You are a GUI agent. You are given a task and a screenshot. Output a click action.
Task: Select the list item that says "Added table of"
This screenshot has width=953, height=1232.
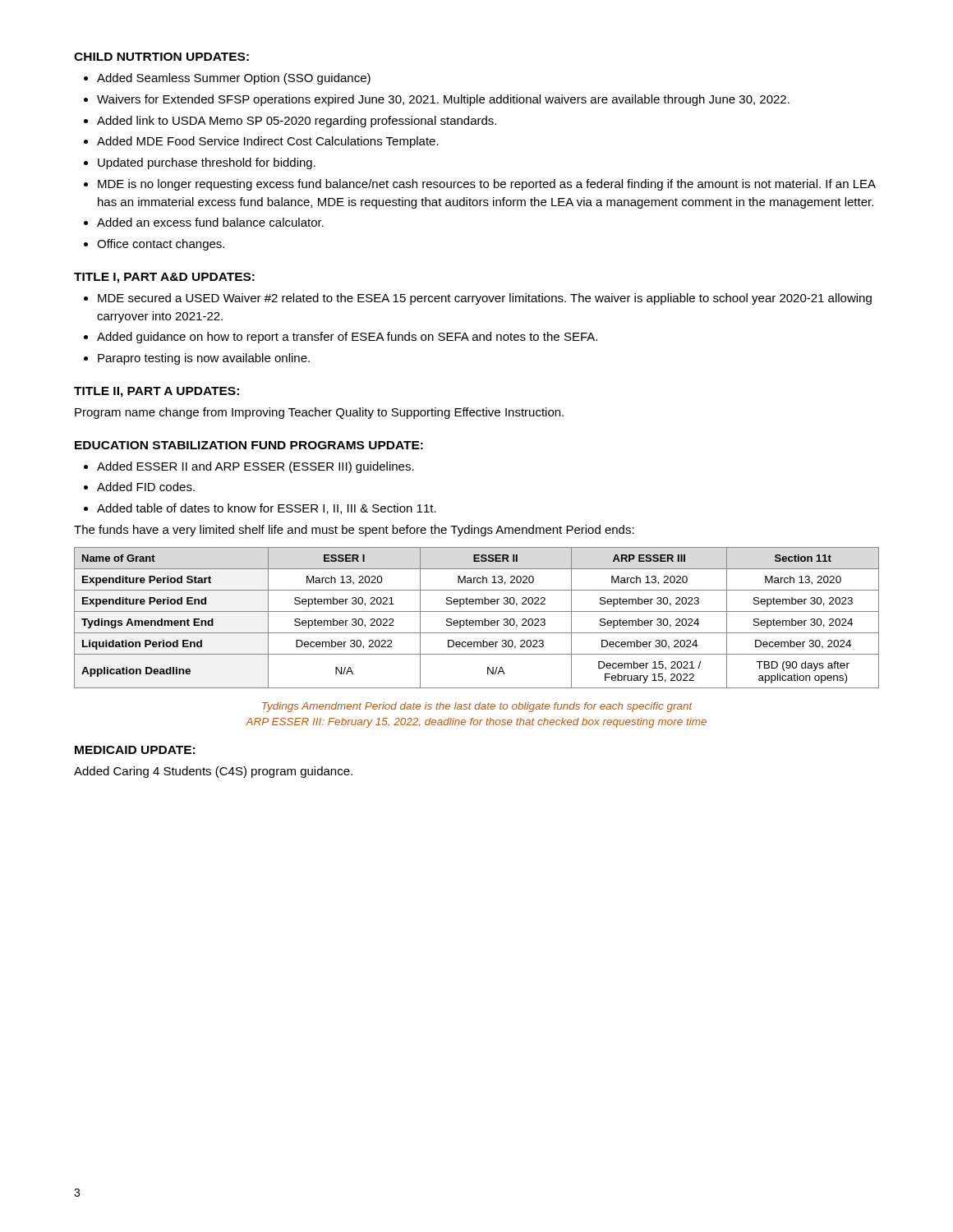[267, 509]
